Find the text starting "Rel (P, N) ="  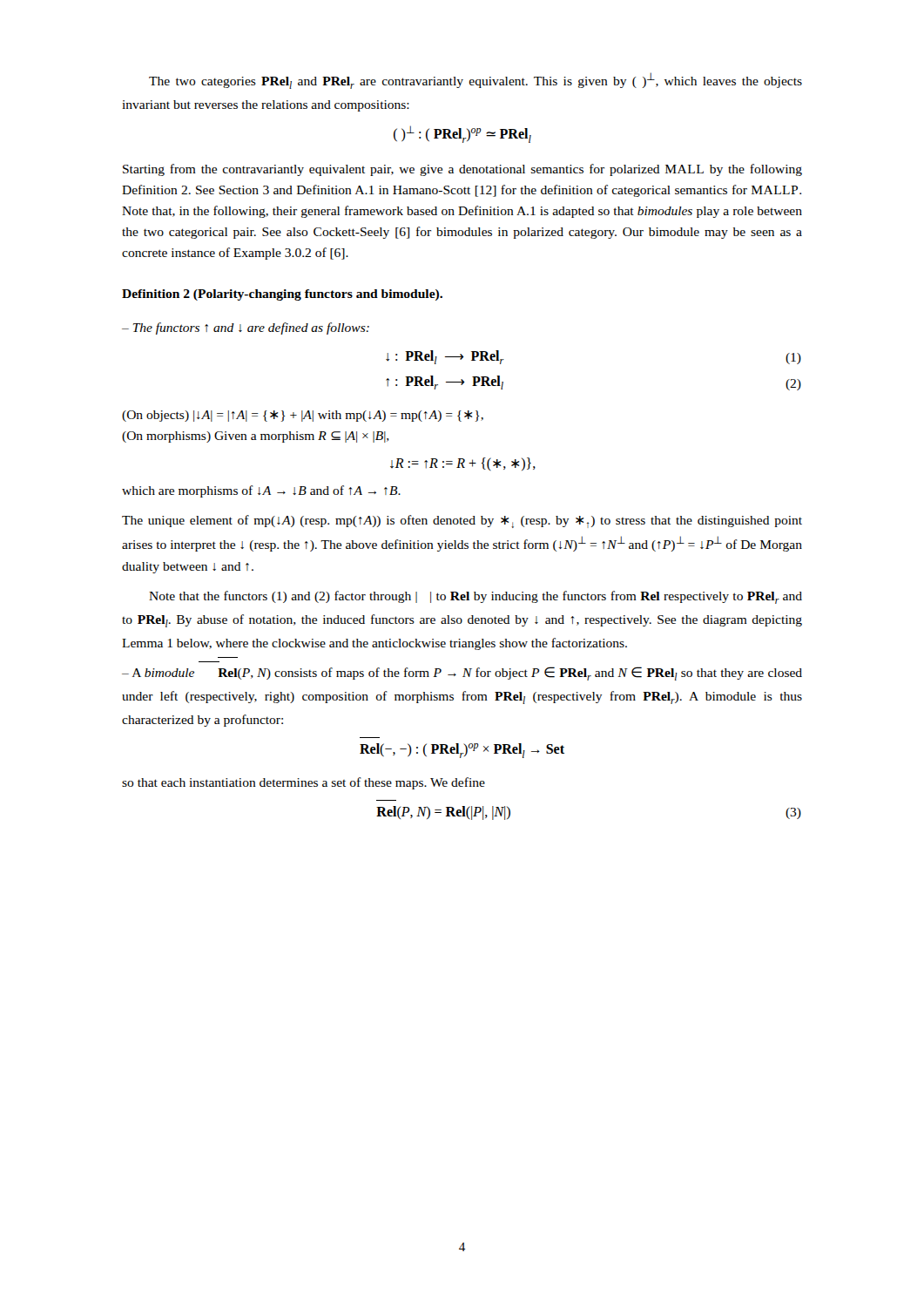point(462,812)
